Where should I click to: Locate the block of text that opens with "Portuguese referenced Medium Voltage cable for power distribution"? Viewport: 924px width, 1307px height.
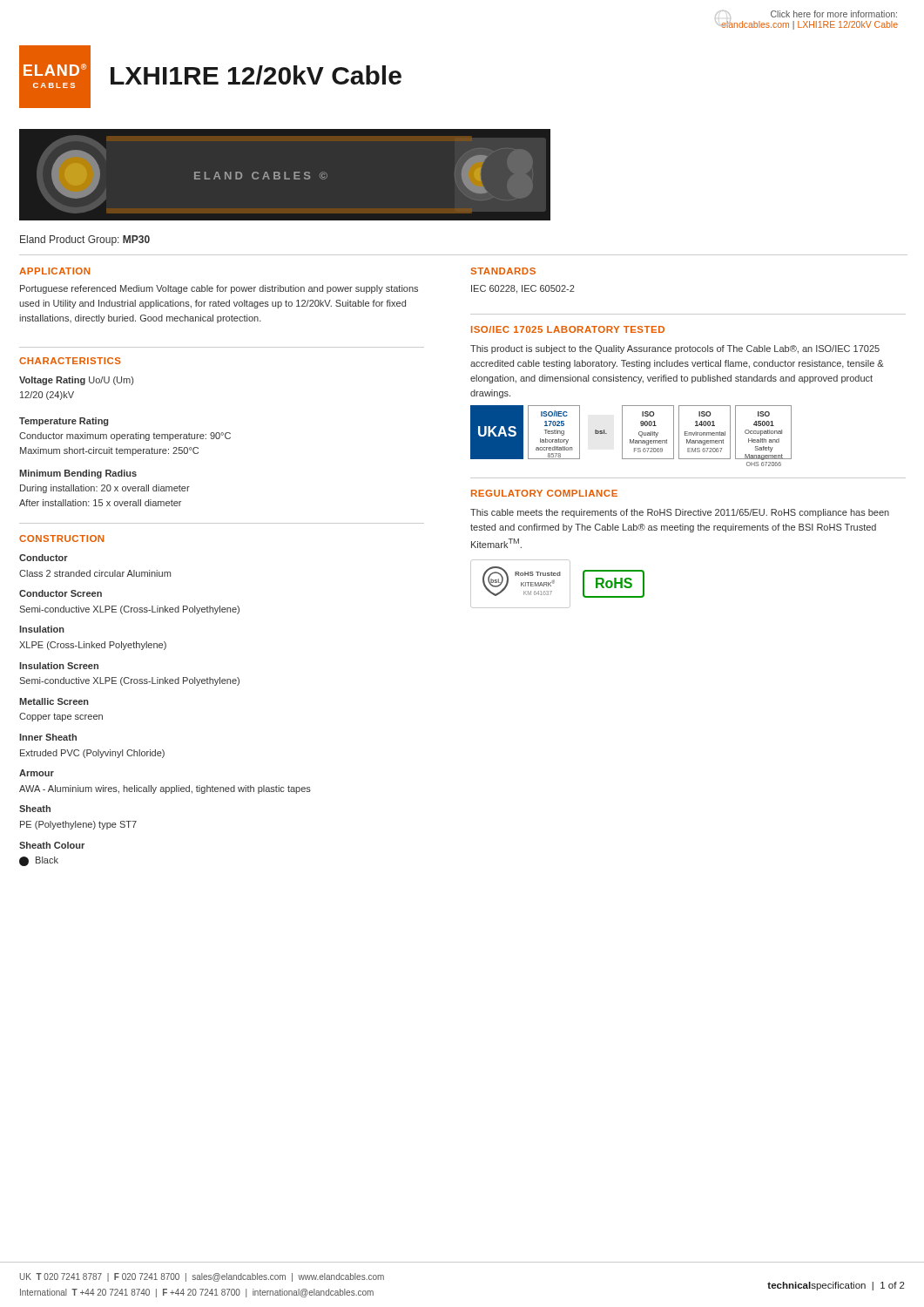tap(219, 303)
